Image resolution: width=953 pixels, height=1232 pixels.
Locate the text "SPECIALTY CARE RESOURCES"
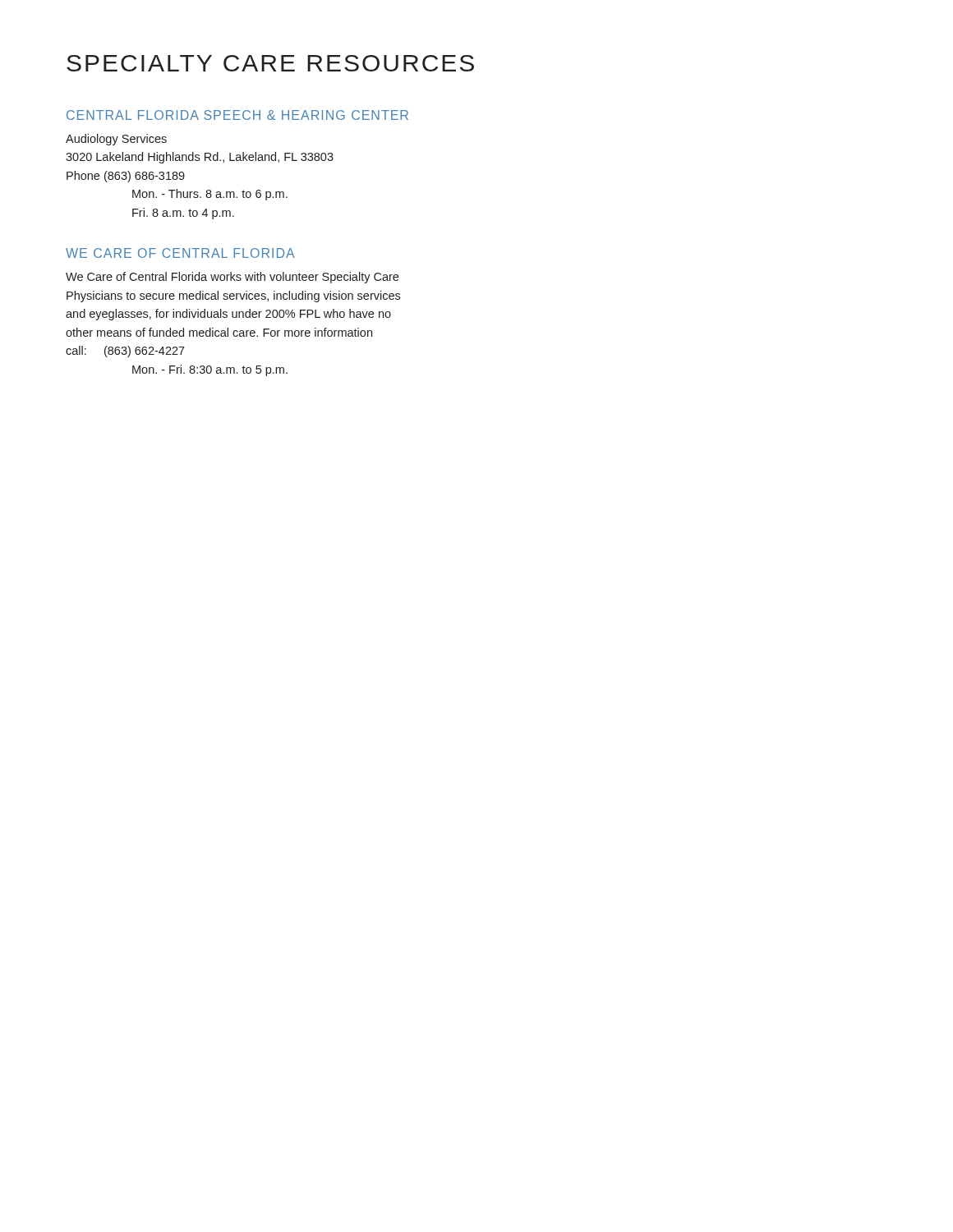tap(271, 63)
